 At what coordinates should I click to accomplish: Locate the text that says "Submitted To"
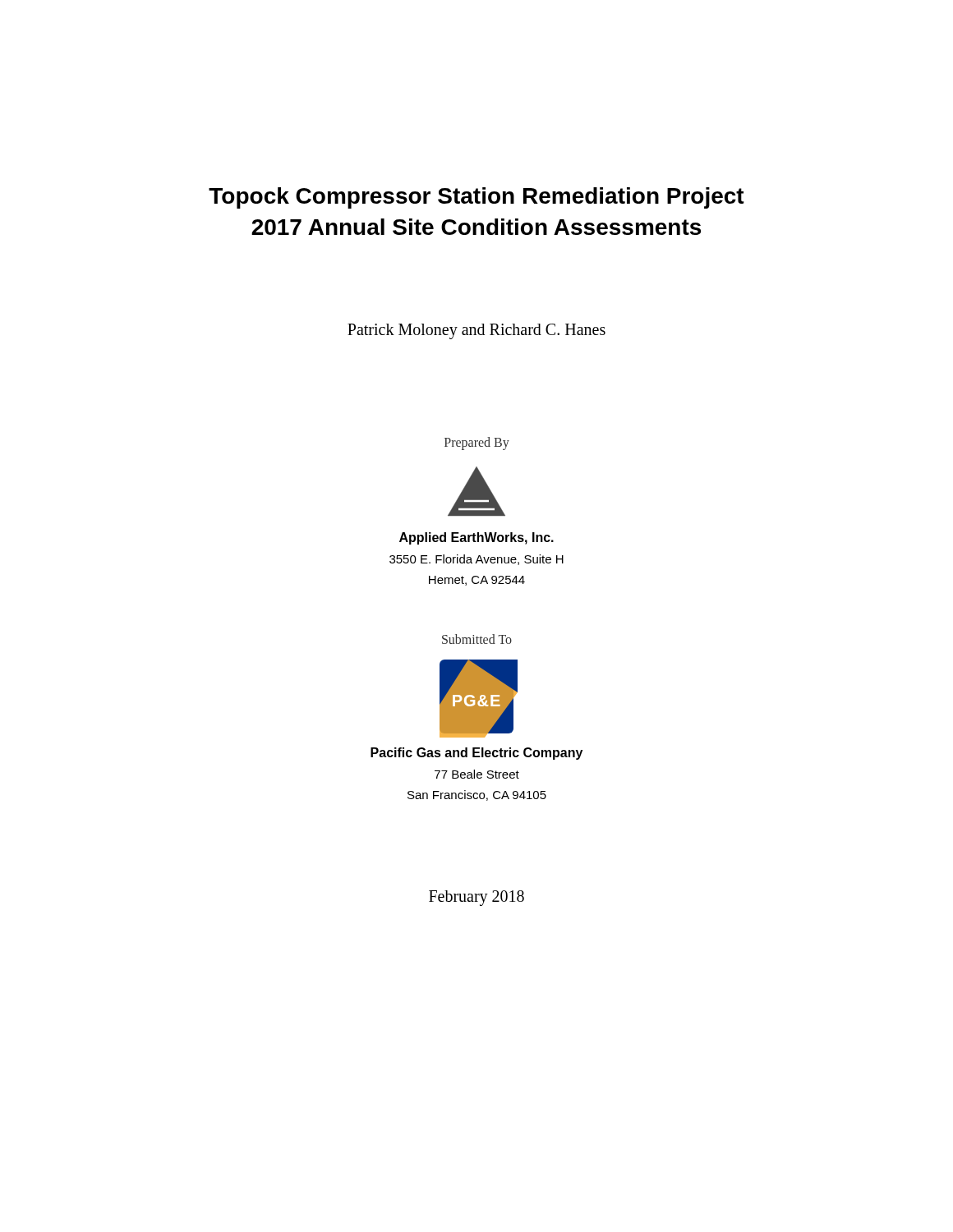476,639
